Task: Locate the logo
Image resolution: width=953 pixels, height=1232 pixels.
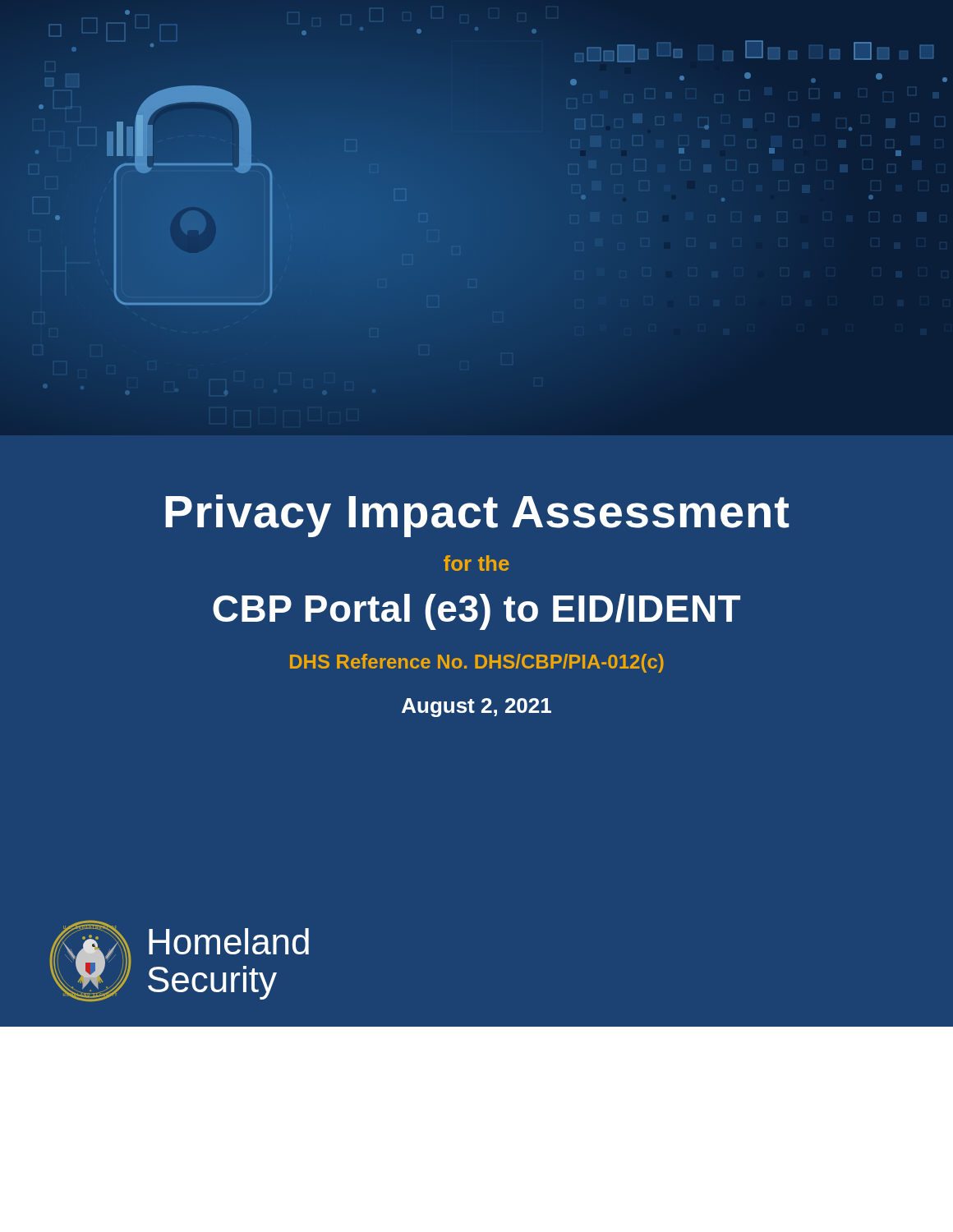Action: coord(180,961)
